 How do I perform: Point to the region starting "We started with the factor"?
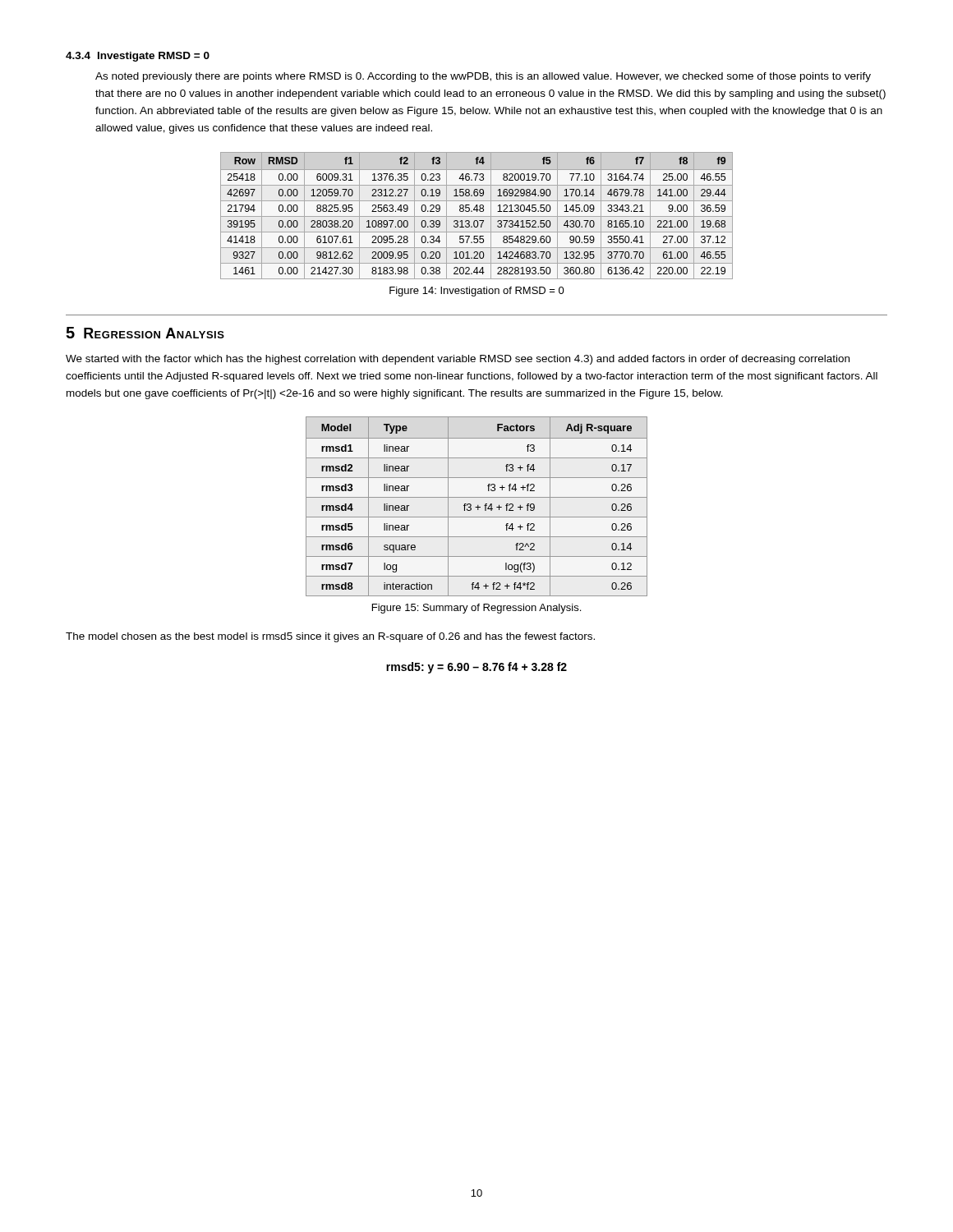pyautogui.click(x=472, y=375)
